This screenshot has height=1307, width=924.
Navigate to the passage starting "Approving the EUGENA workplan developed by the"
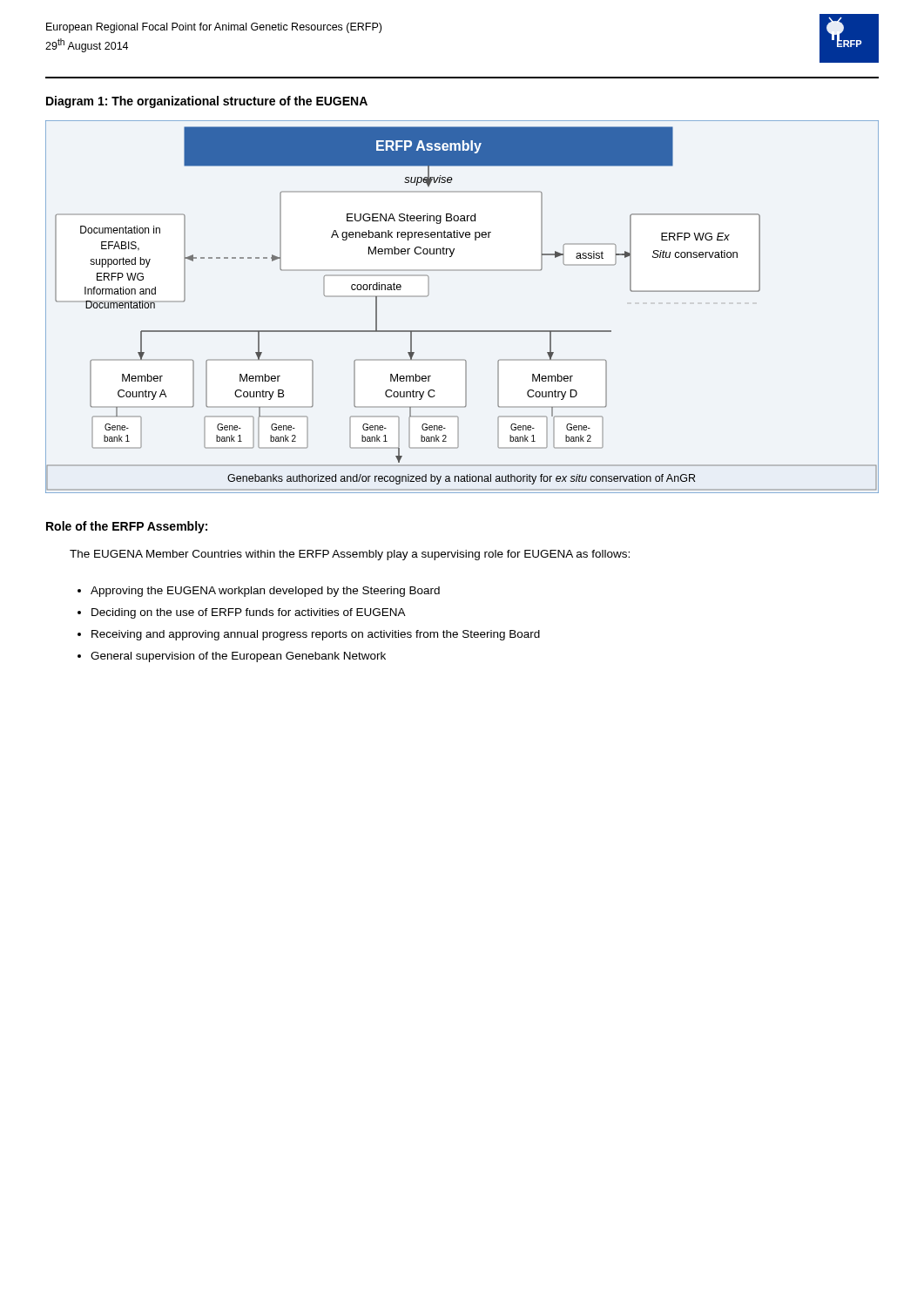[x=265, y=590]
